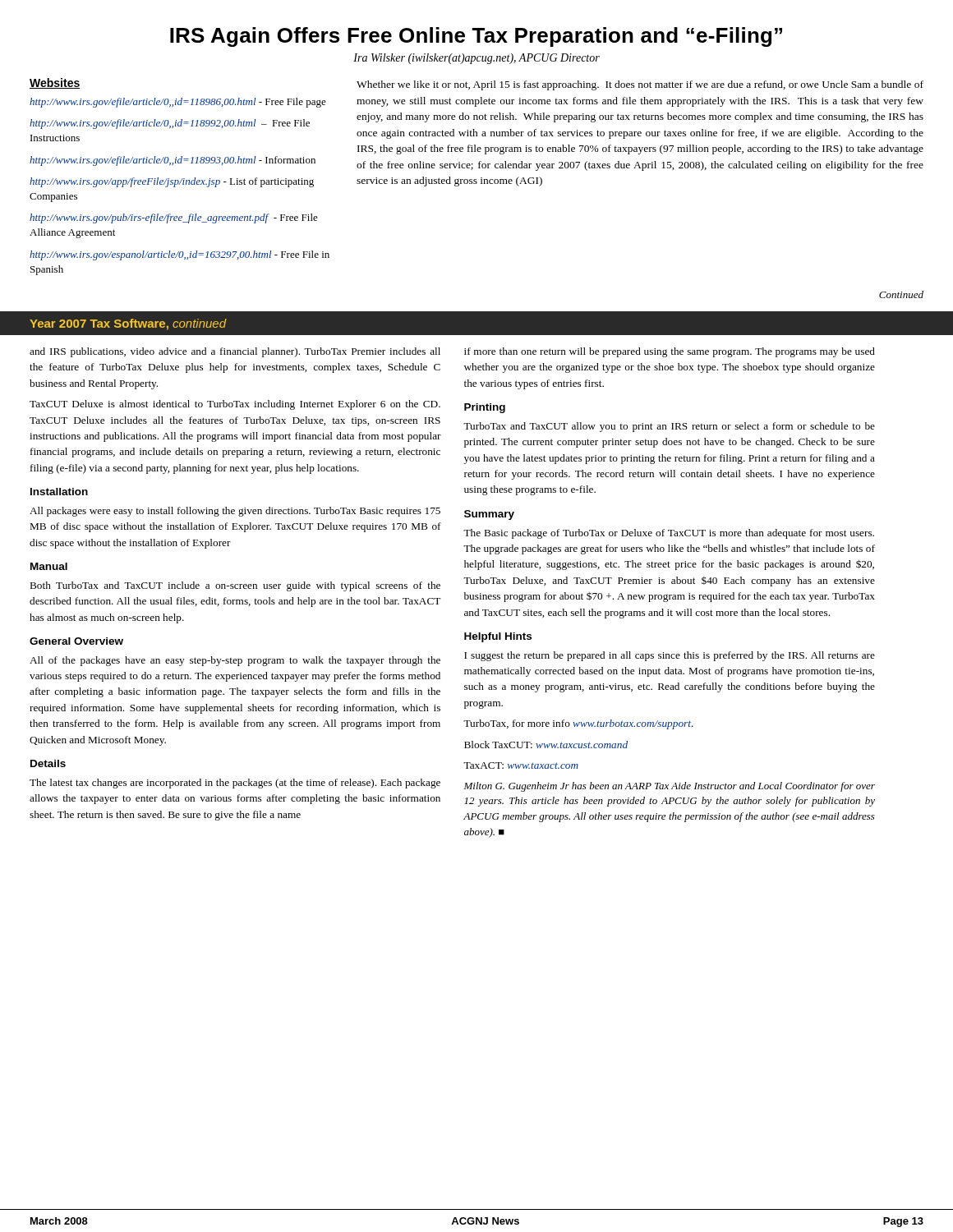Point to "Helpful Hints"
The height and width of the screenshot is (1232, 953).
498,636
